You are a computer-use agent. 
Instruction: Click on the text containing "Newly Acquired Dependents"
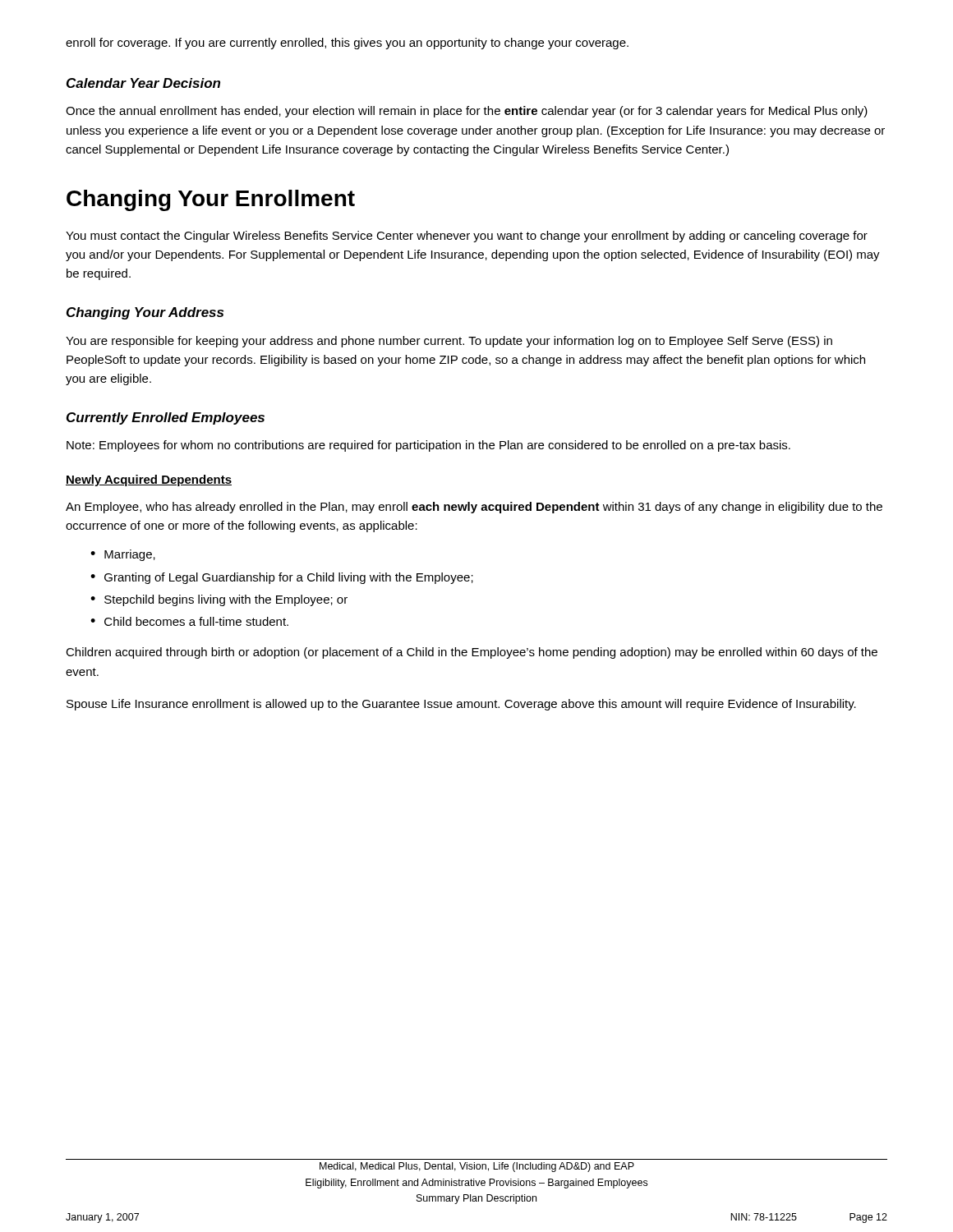(x=149, y=479)
